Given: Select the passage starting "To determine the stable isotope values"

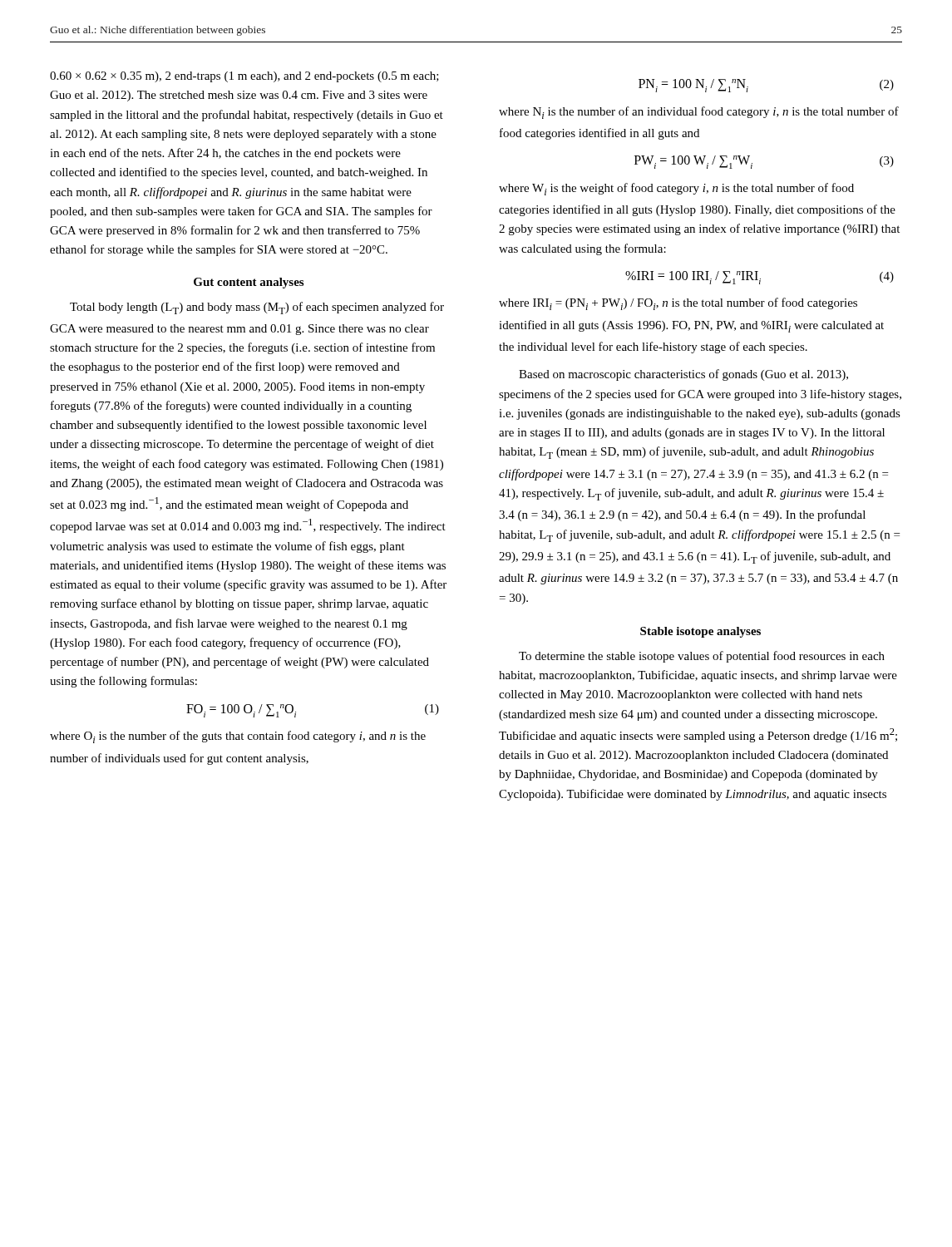Looking at the screenshot, I should pyautogui.click(x=700, y=725).
